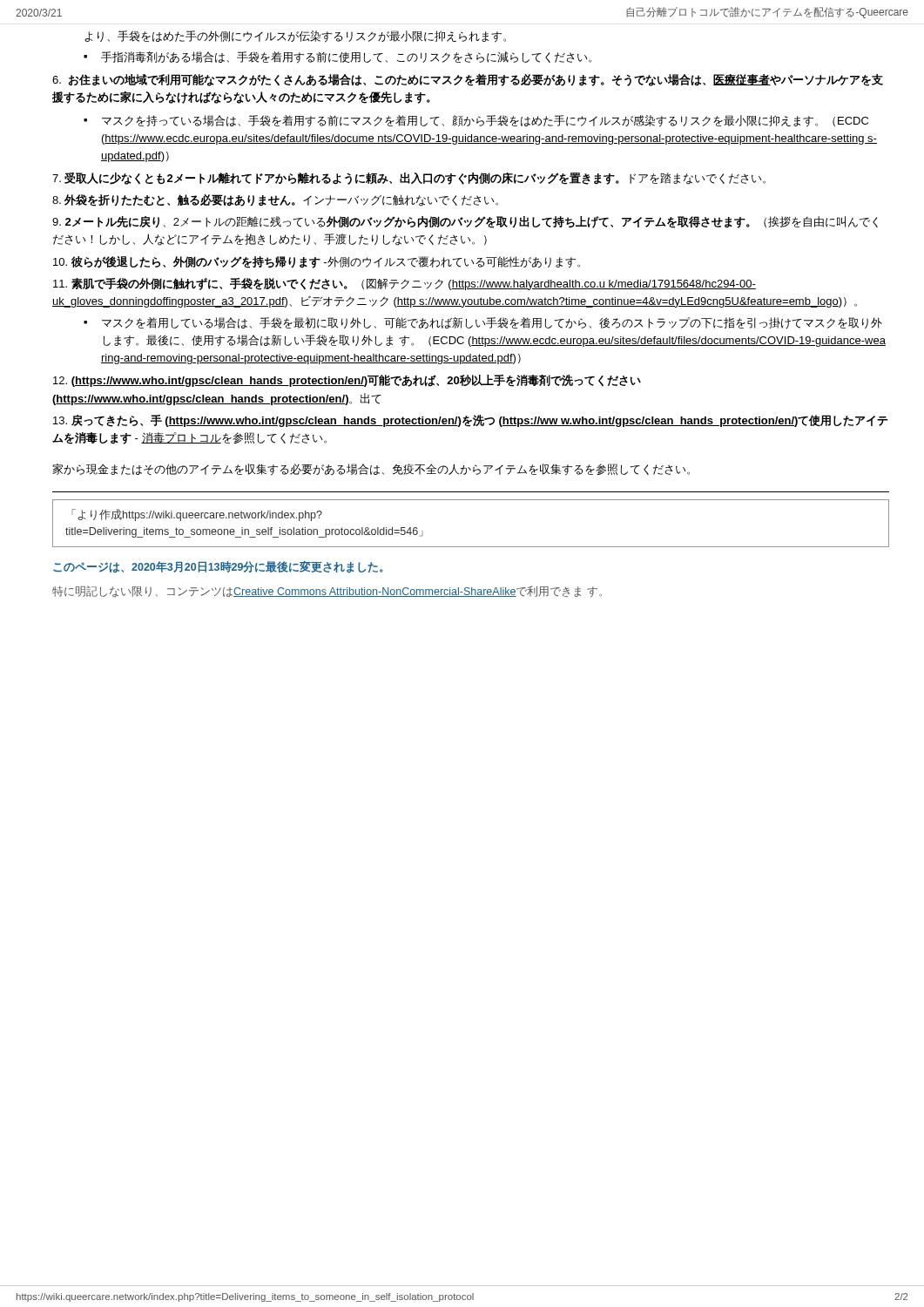
Task: Find "12. (https://www.who.int/gpsc/clean_hands_protection/en/)可能であれば、20秒以上手を消毒剤で洗ってください (https://www.who.int/gpsc/clean_hands_protection/en/)。出て" on this page
Action: [346, 389]
